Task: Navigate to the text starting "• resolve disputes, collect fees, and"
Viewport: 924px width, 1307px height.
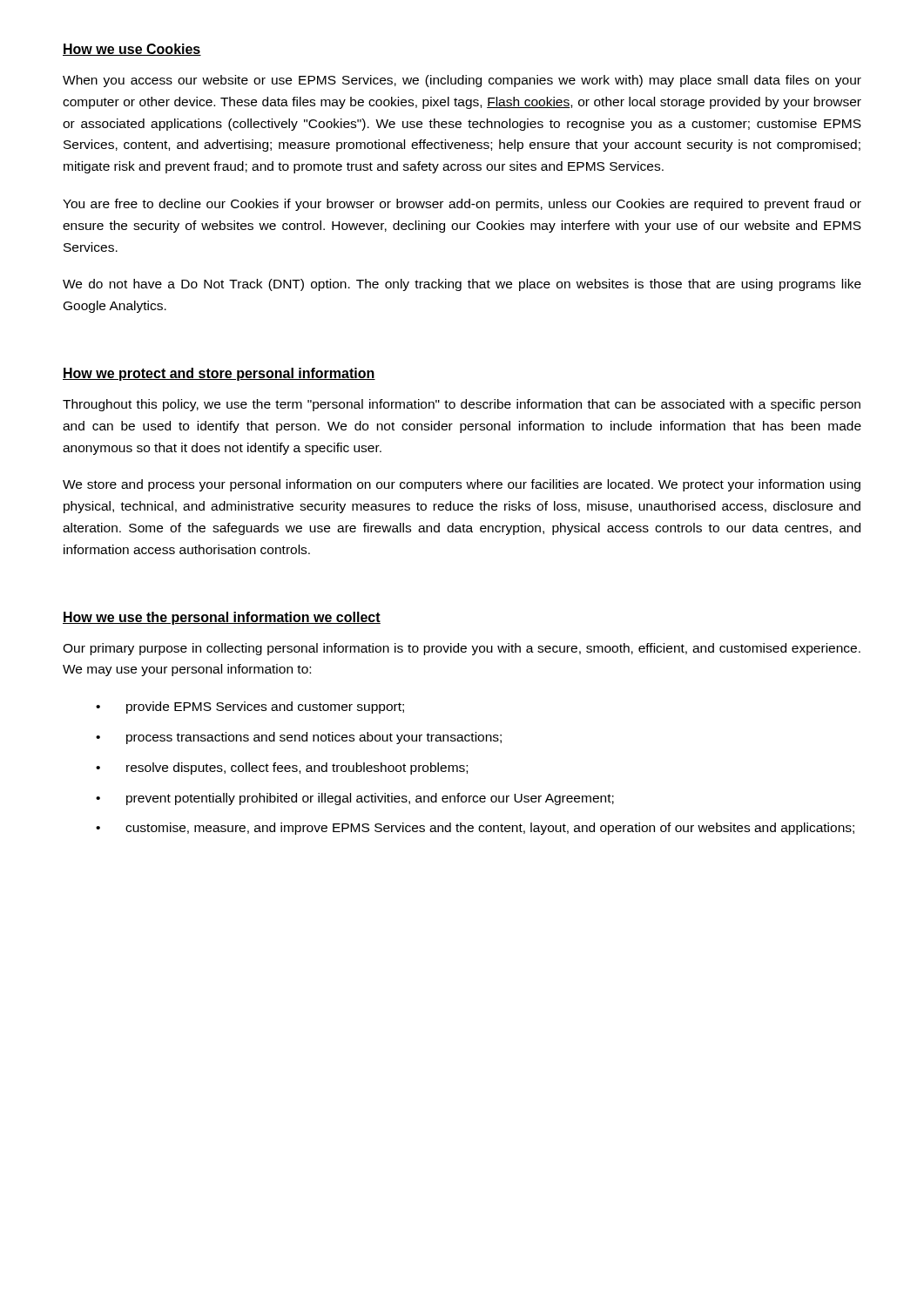Action: [x=462, y=768]
